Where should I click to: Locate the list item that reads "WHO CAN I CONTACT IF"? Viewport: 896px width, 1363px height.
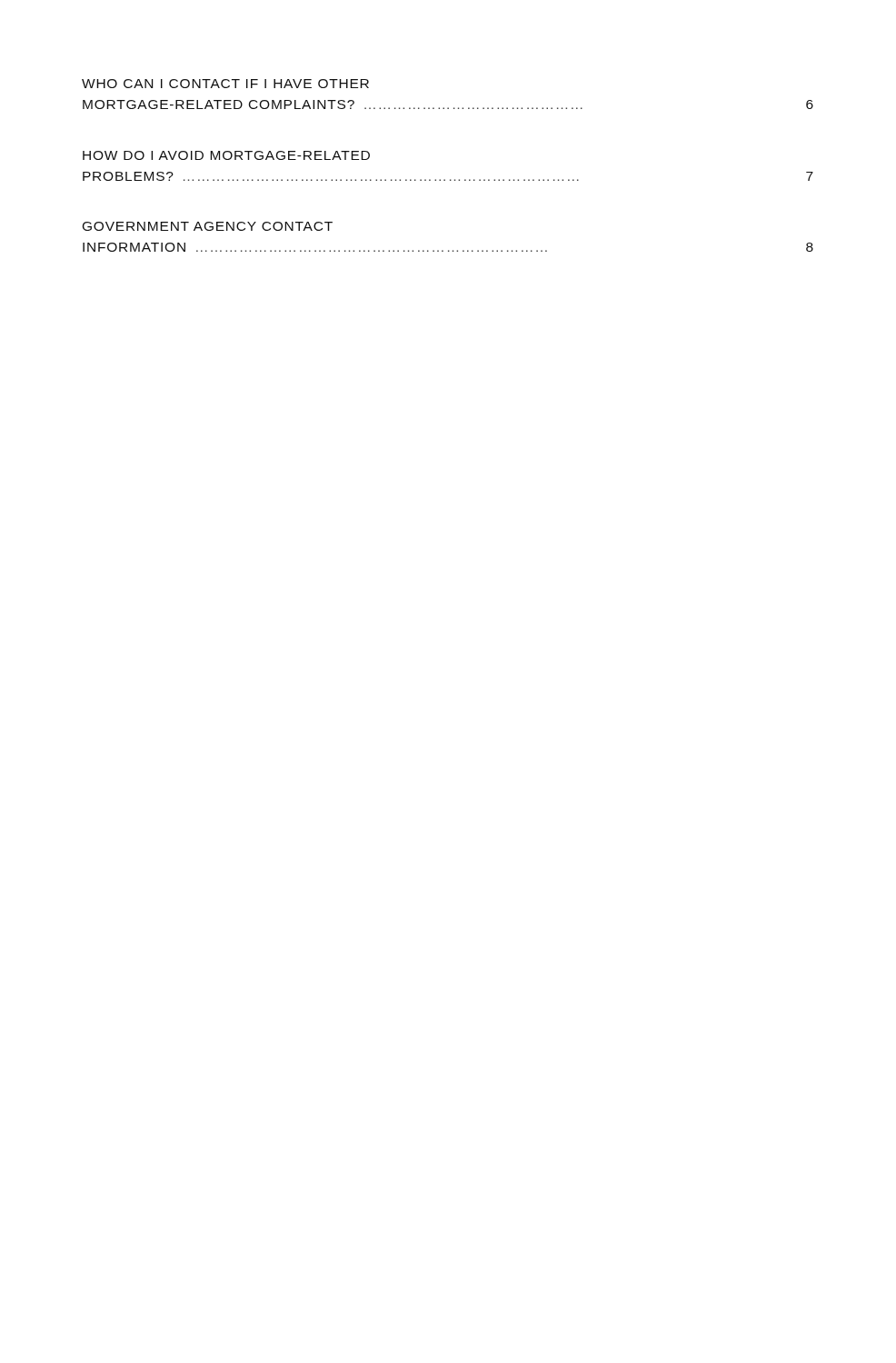point(225,84)
